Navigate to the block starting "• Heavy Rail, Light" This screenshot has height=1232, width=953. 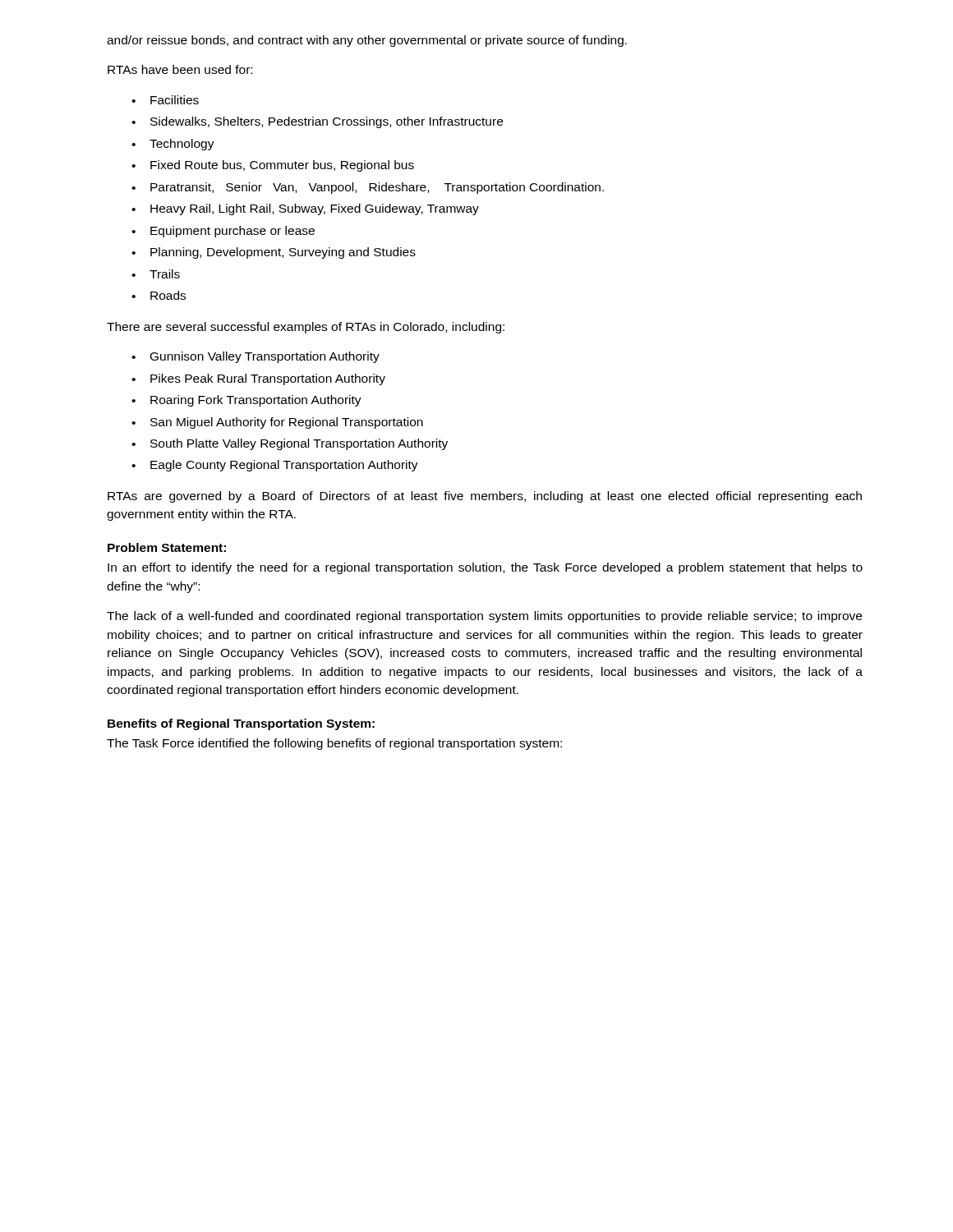click(x=305, y=209)
